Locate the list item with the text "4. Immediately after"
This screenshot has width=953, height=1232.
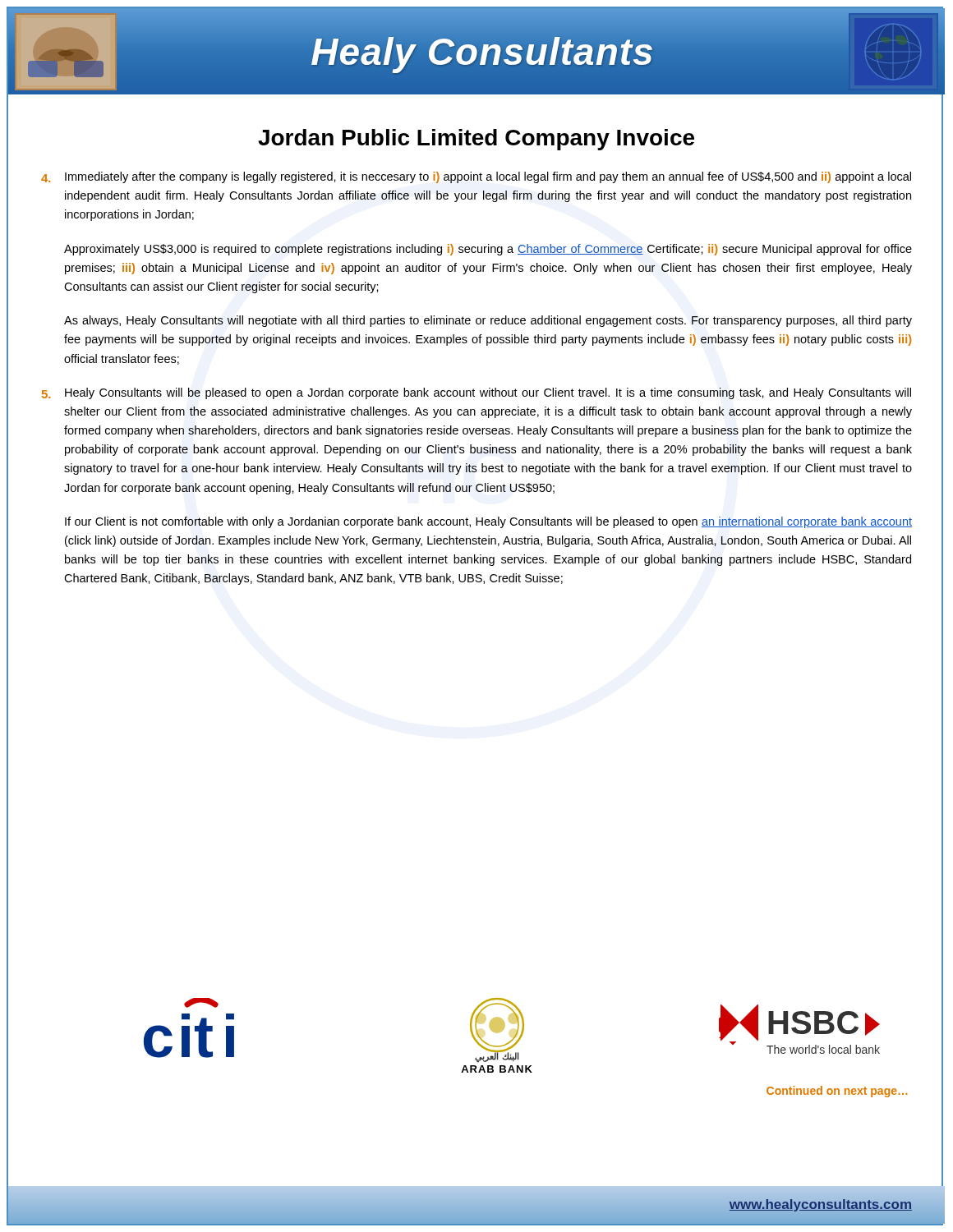(476, 196)
